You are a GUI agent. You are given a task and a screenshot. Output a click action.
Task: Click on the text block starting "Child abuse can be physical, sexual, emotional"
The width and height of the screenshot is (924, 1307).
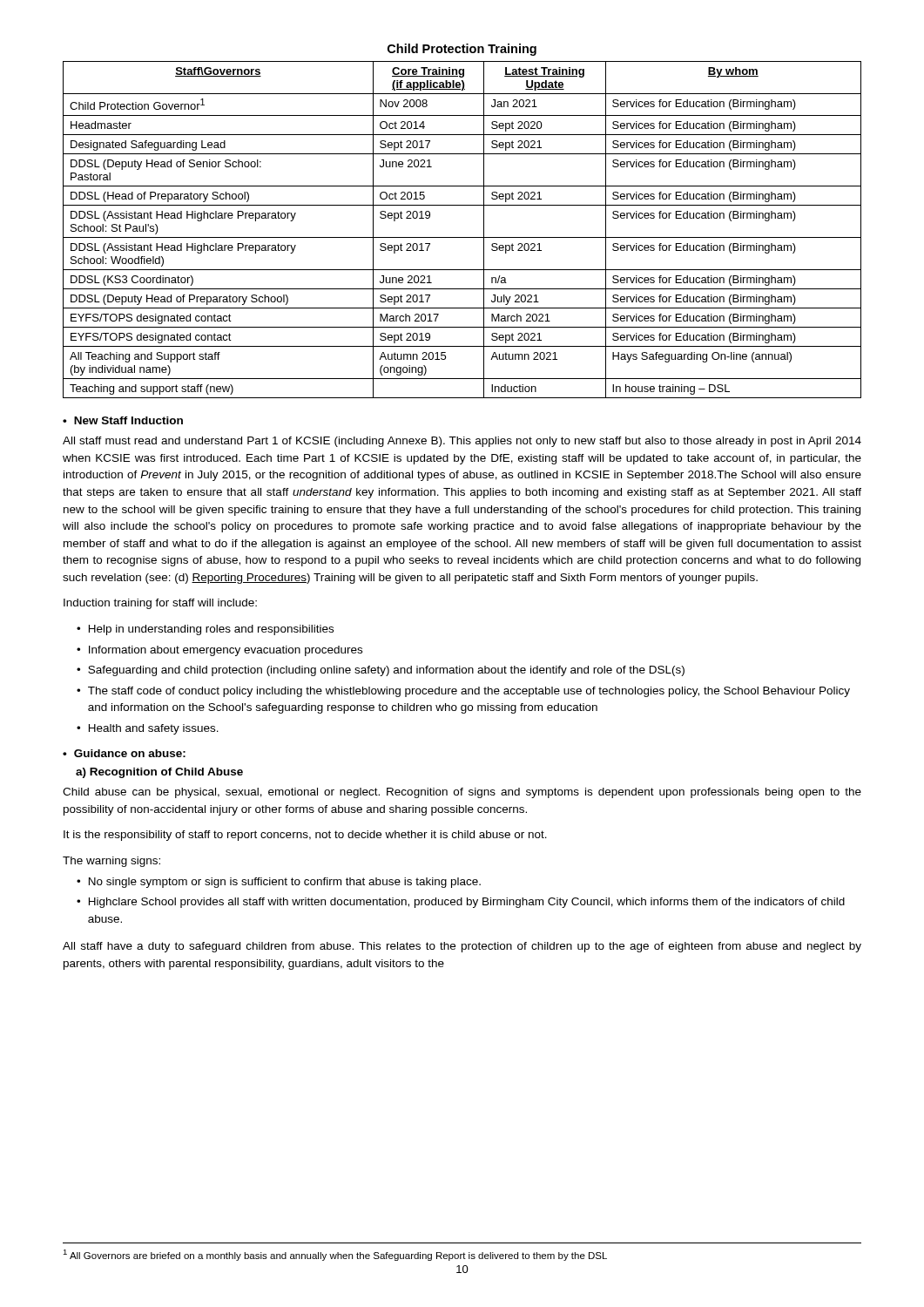coord(462,800)
